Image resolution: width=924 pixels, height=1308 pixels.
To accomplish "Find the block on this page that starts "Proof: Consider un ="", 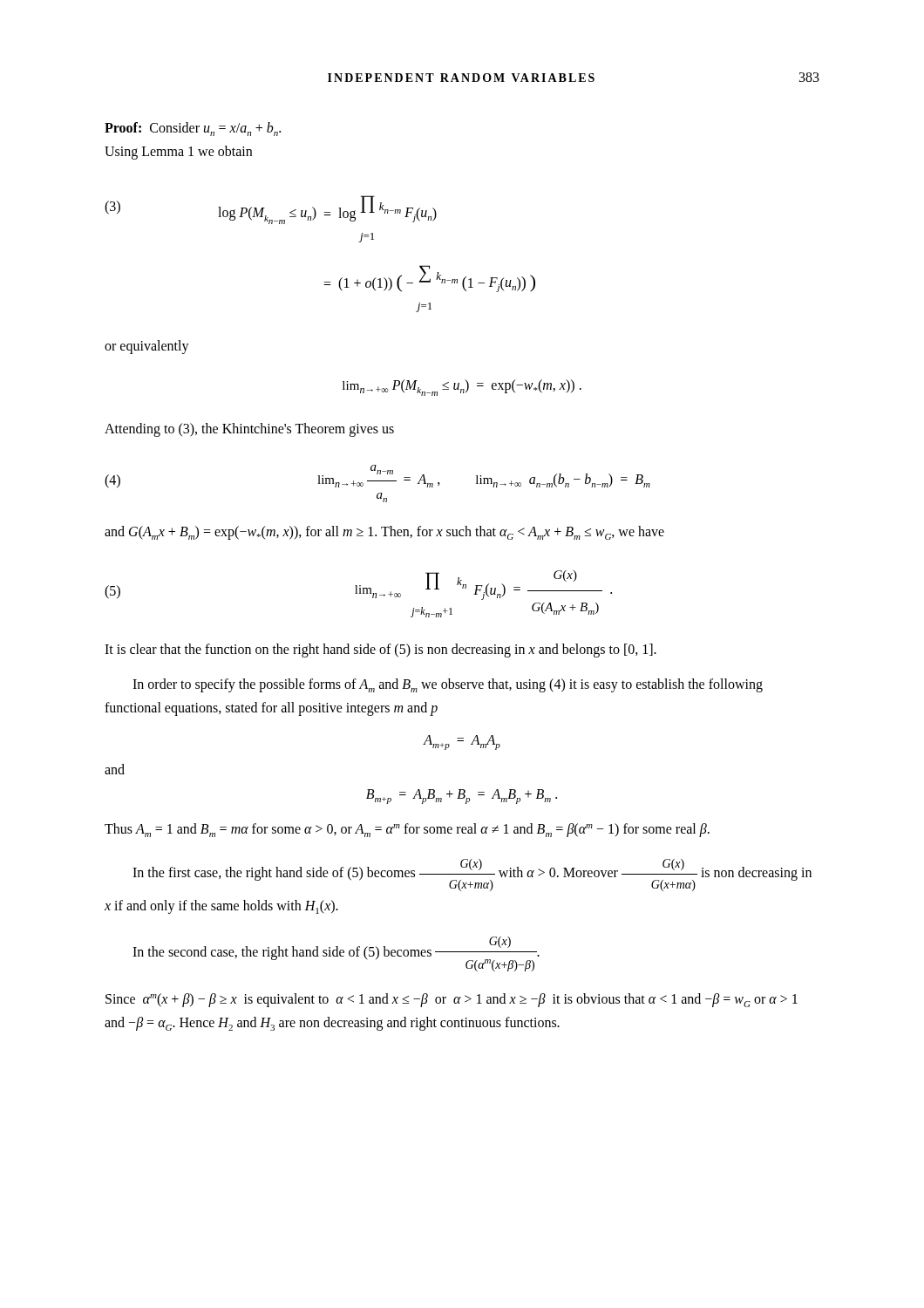I will (193, 140).
